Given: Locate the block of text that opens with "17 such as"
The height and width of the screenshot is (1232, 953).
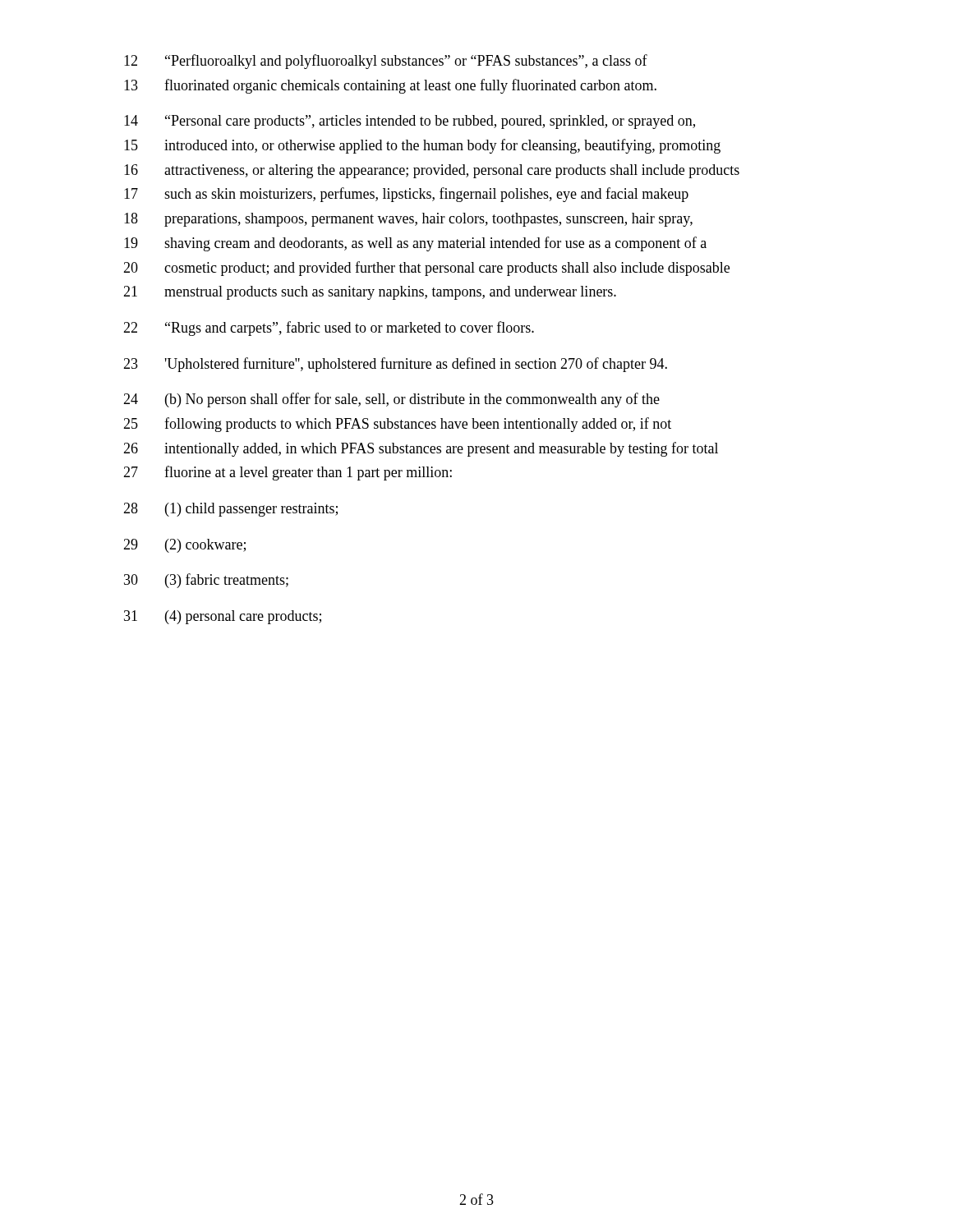Looking at the screenshot, I should pyautogui.click(x=485, y=195).
